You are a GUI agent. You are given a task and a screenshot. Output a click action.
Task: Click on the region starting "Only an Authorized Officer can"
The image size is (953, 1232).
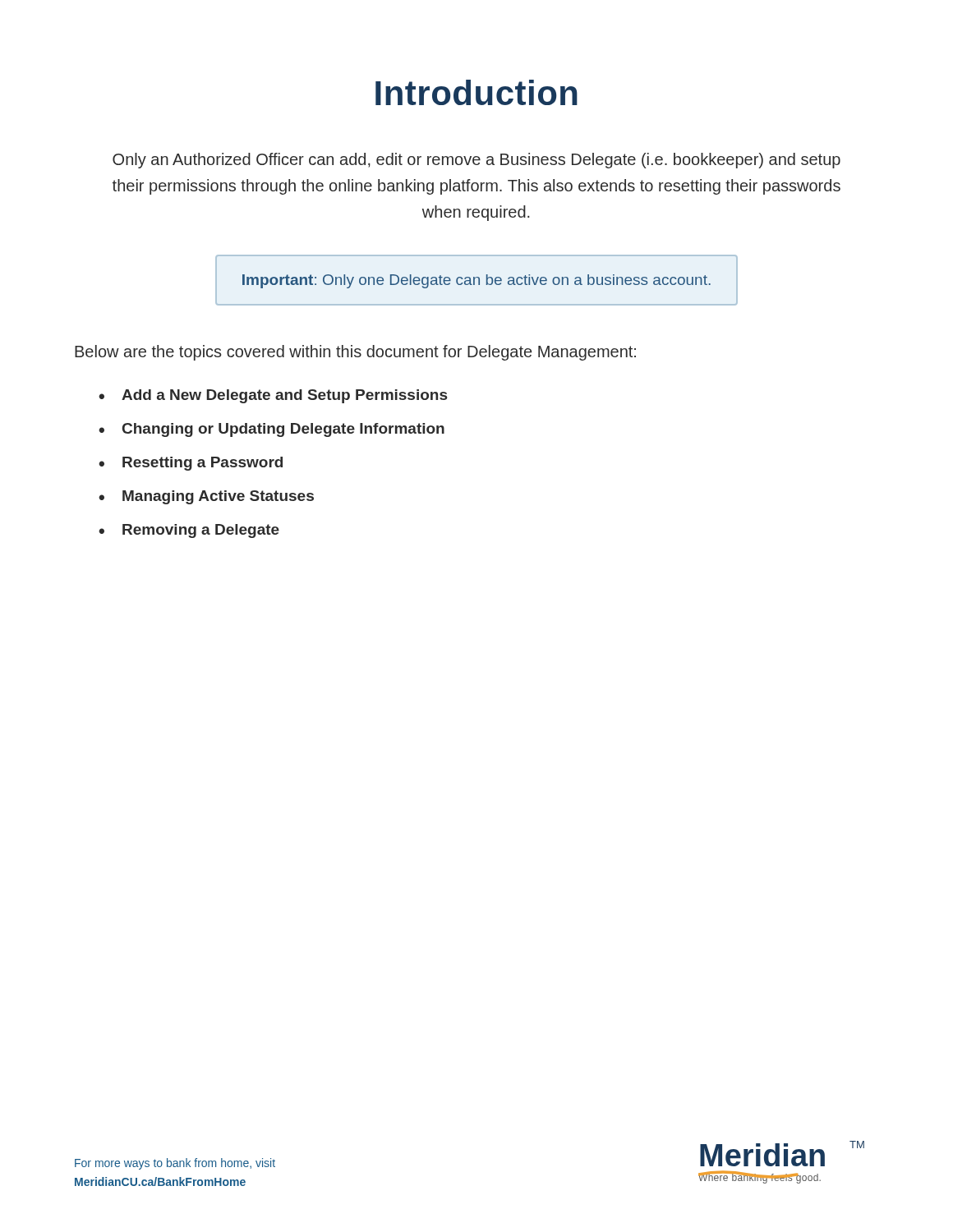click(476, 186)
